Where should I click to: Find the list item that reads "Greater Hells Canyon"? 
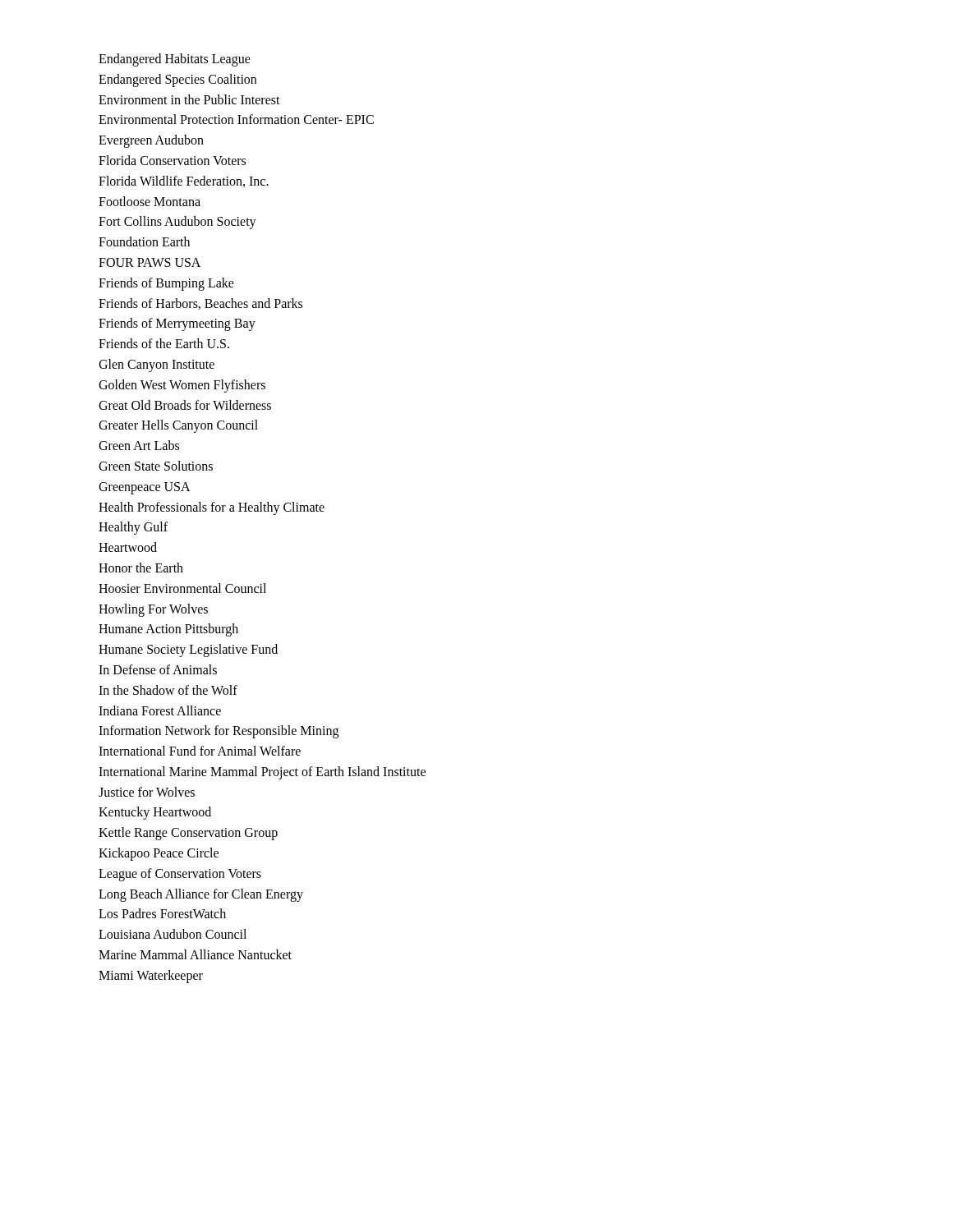(x=178, y=425)
